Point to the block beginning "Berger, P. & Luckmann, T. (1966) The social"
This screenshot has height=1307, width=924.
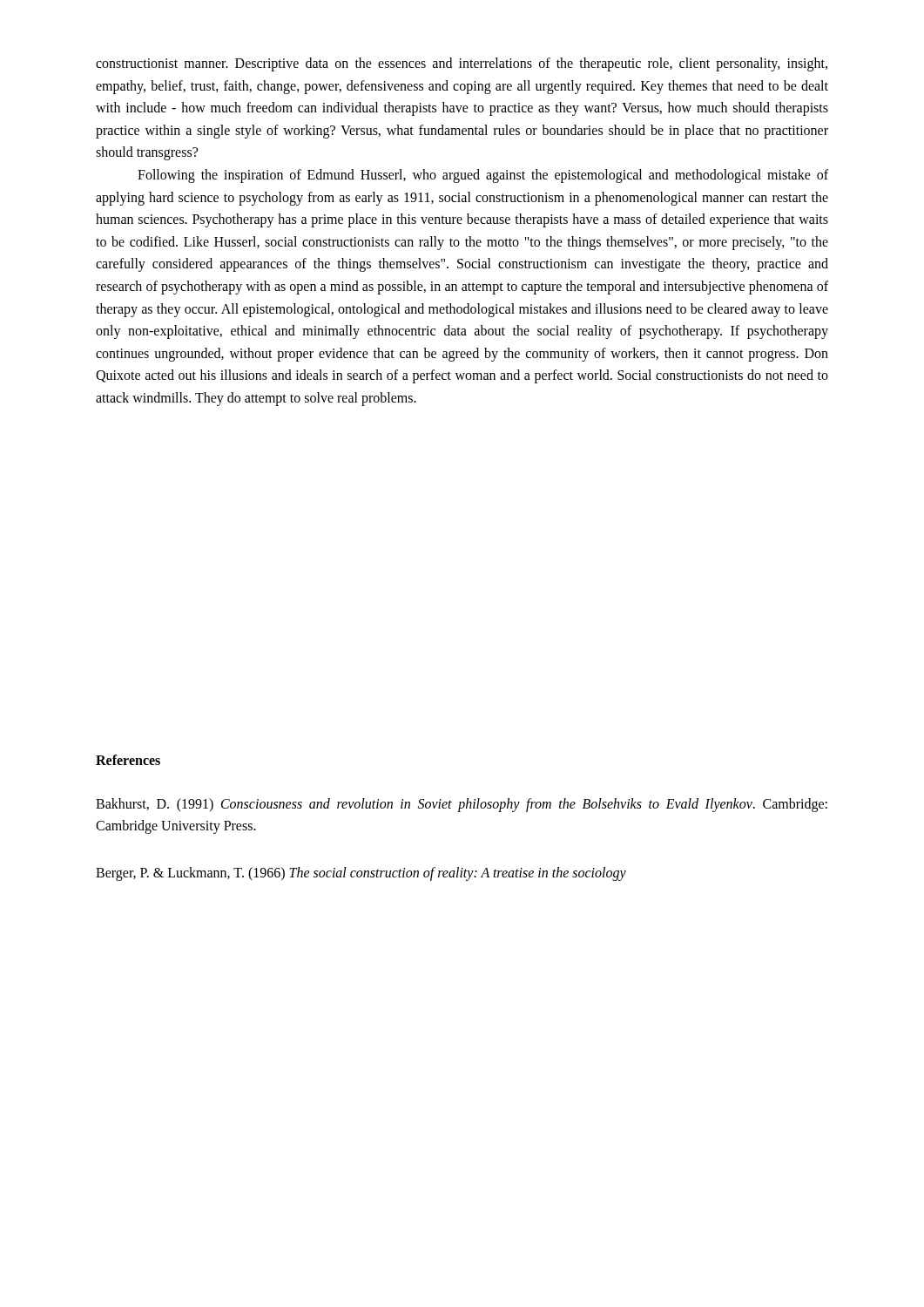coord(462,873)
